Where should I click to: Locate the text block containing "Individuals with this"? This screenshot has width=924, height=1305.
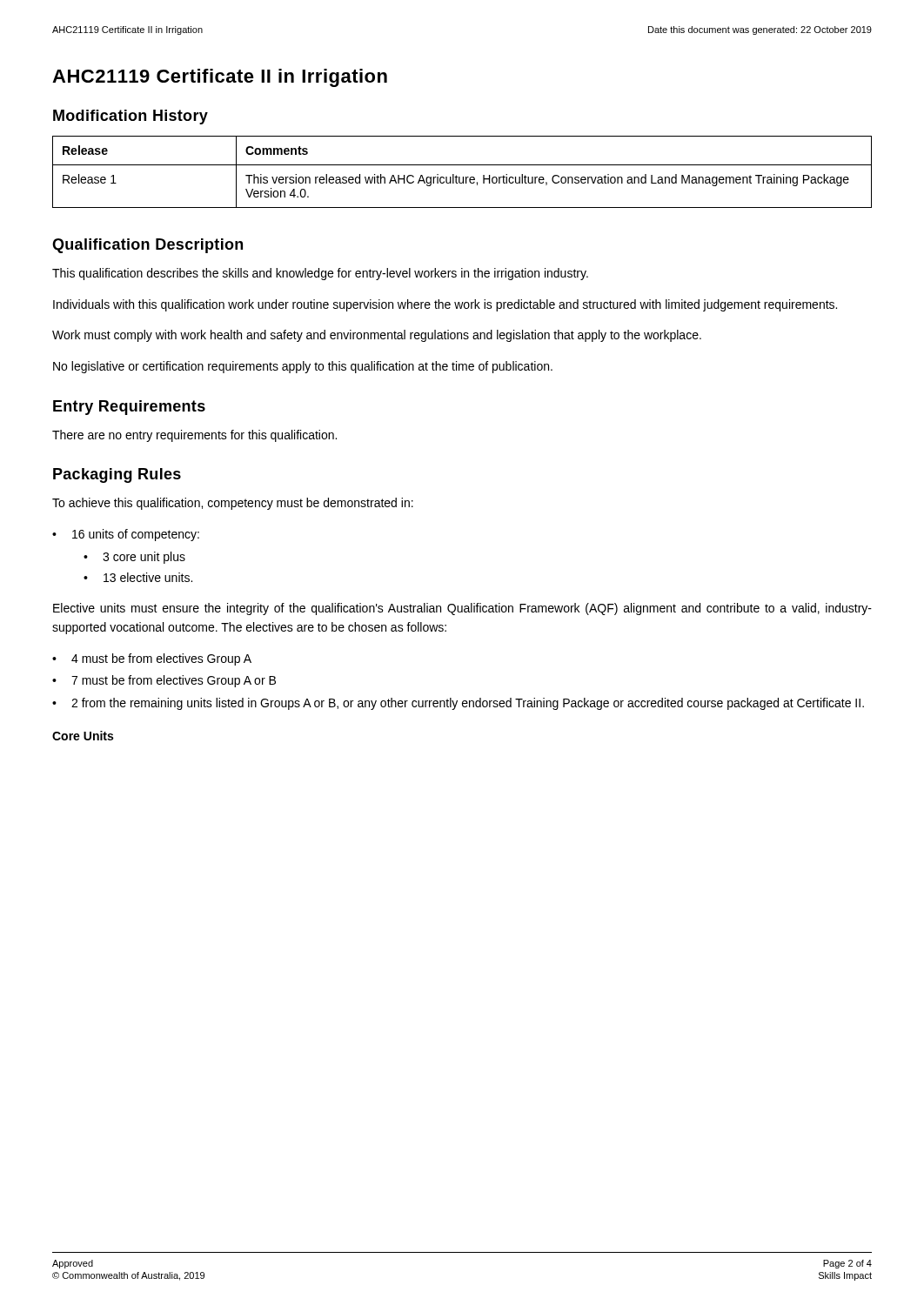pyautogui.click(x=445, y=304)
